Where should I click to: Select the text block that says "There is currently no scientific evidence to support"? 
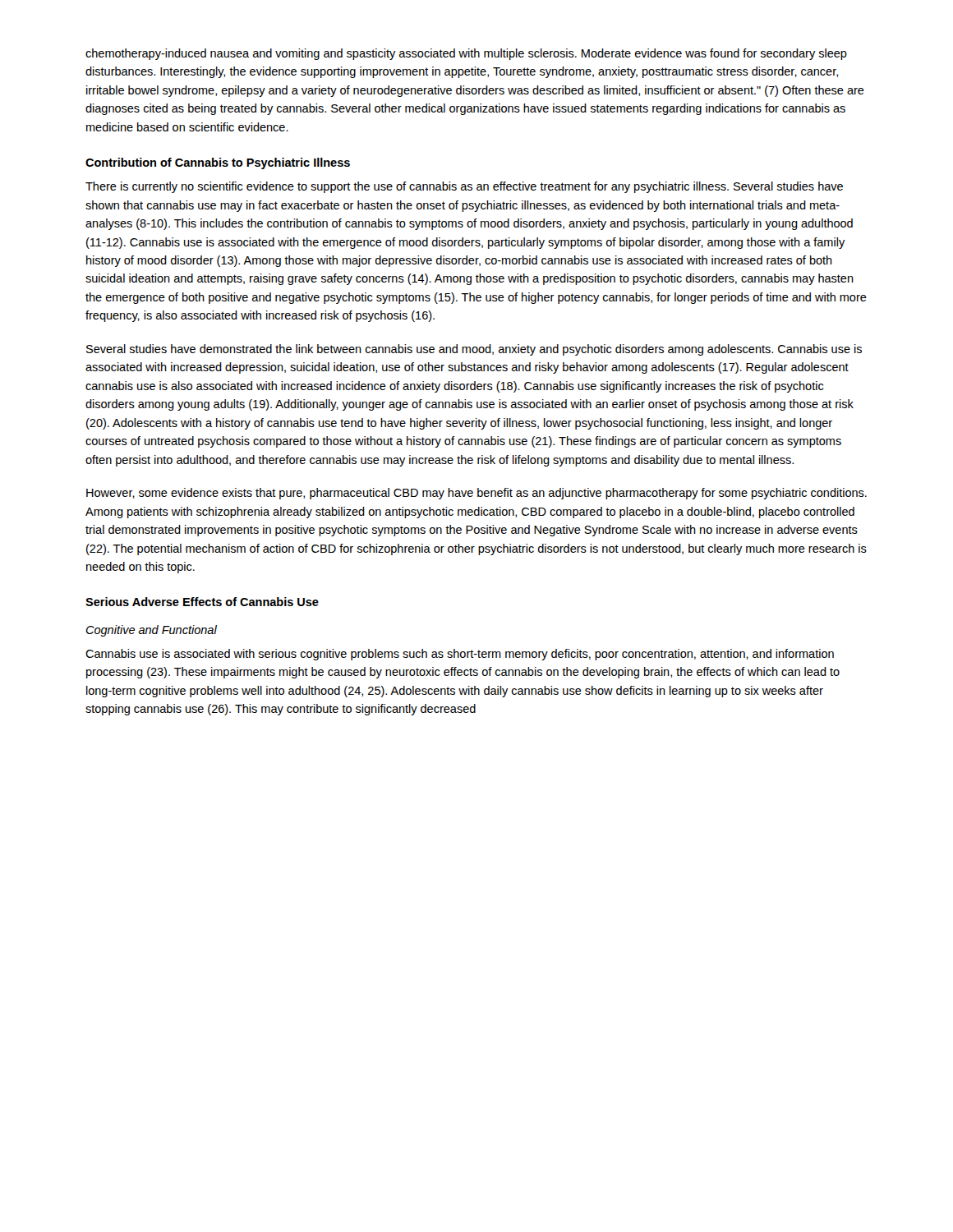[476, 251]
